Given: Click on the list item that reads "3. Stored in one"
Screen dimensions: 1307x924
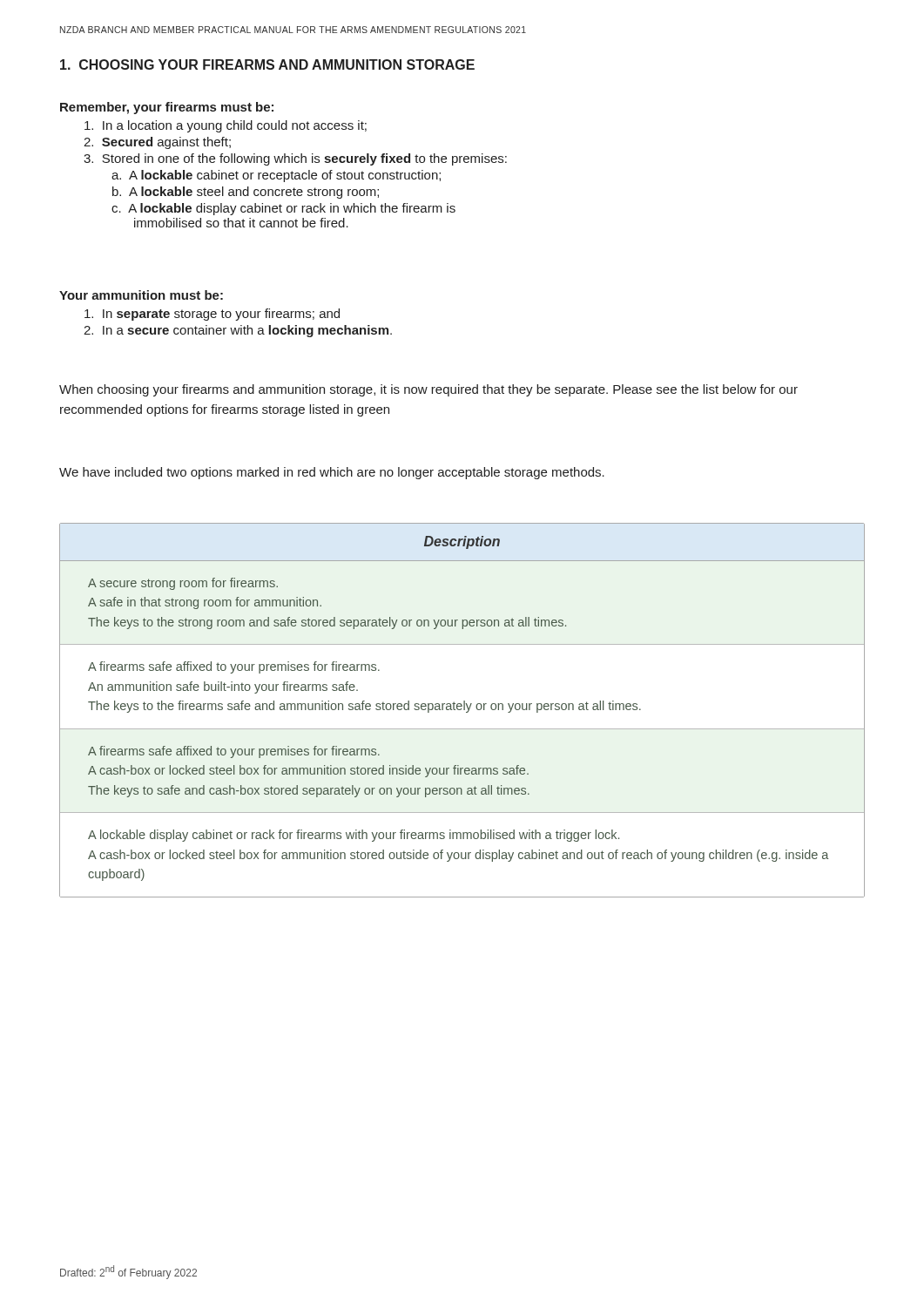Looking at the screenshot, I should (295, 159).
